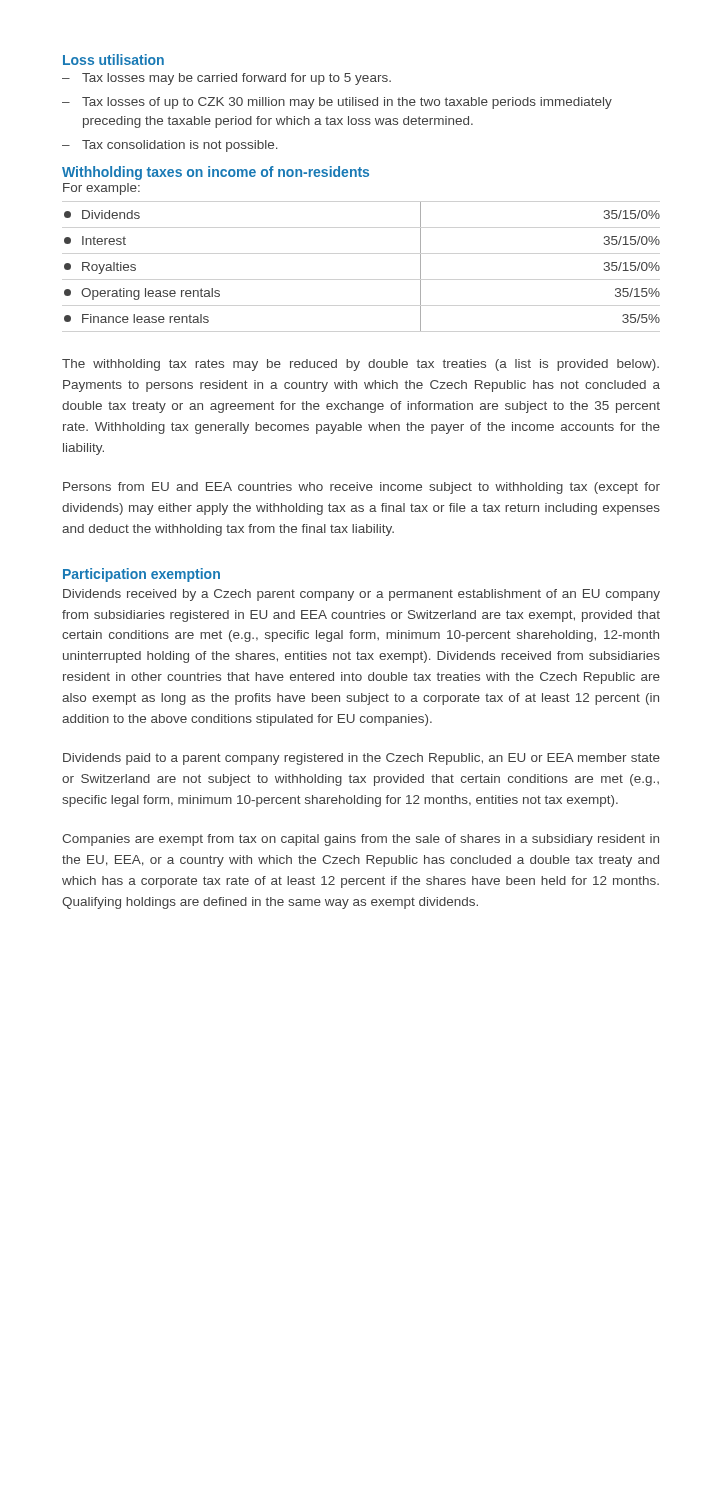Navigate to the element starting "Loss utilisation"
This screenshot has width=722, height=1500.
113,60
